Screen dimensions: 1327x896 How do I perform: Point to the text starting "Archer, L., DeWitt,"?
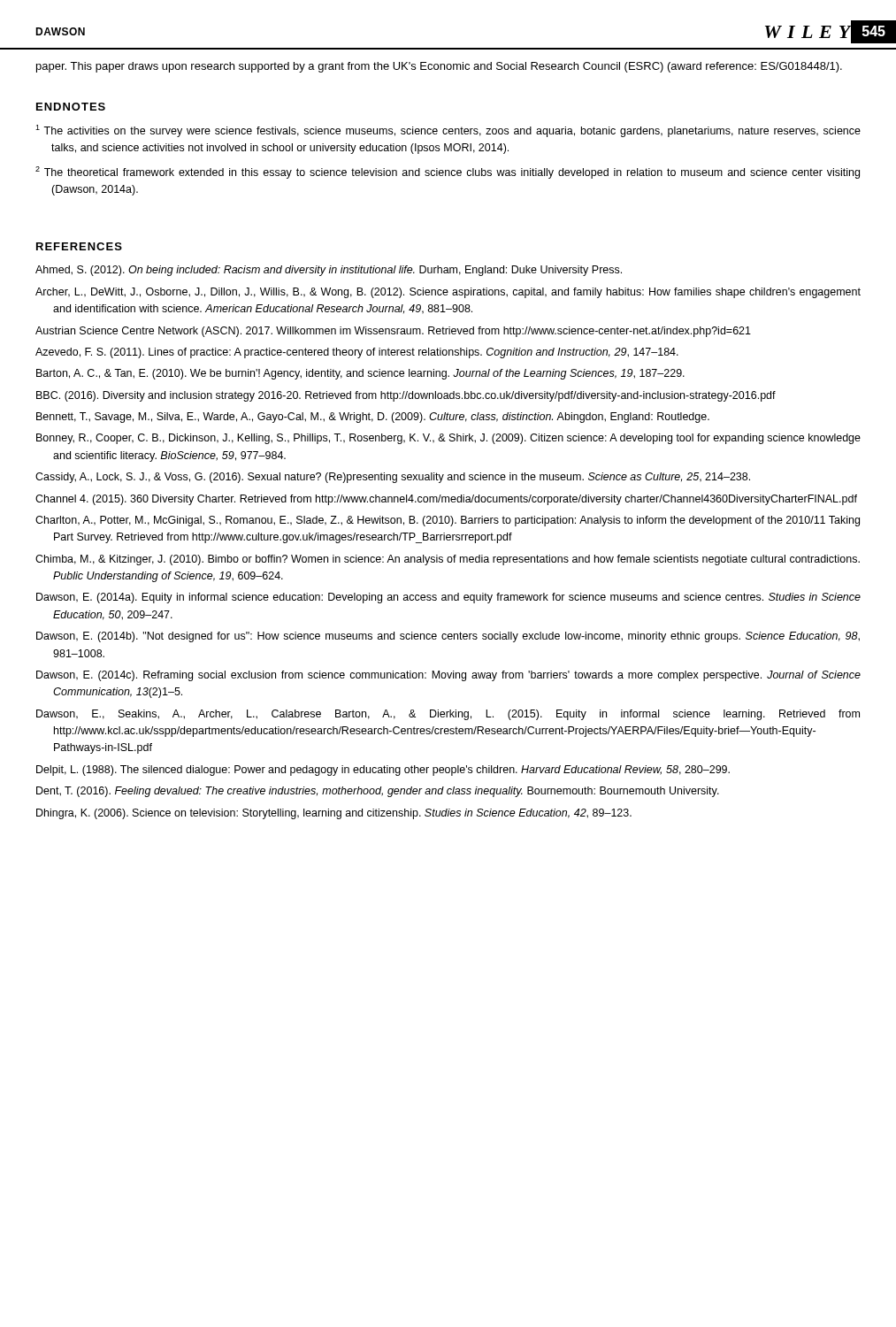[x=448, y=300]
